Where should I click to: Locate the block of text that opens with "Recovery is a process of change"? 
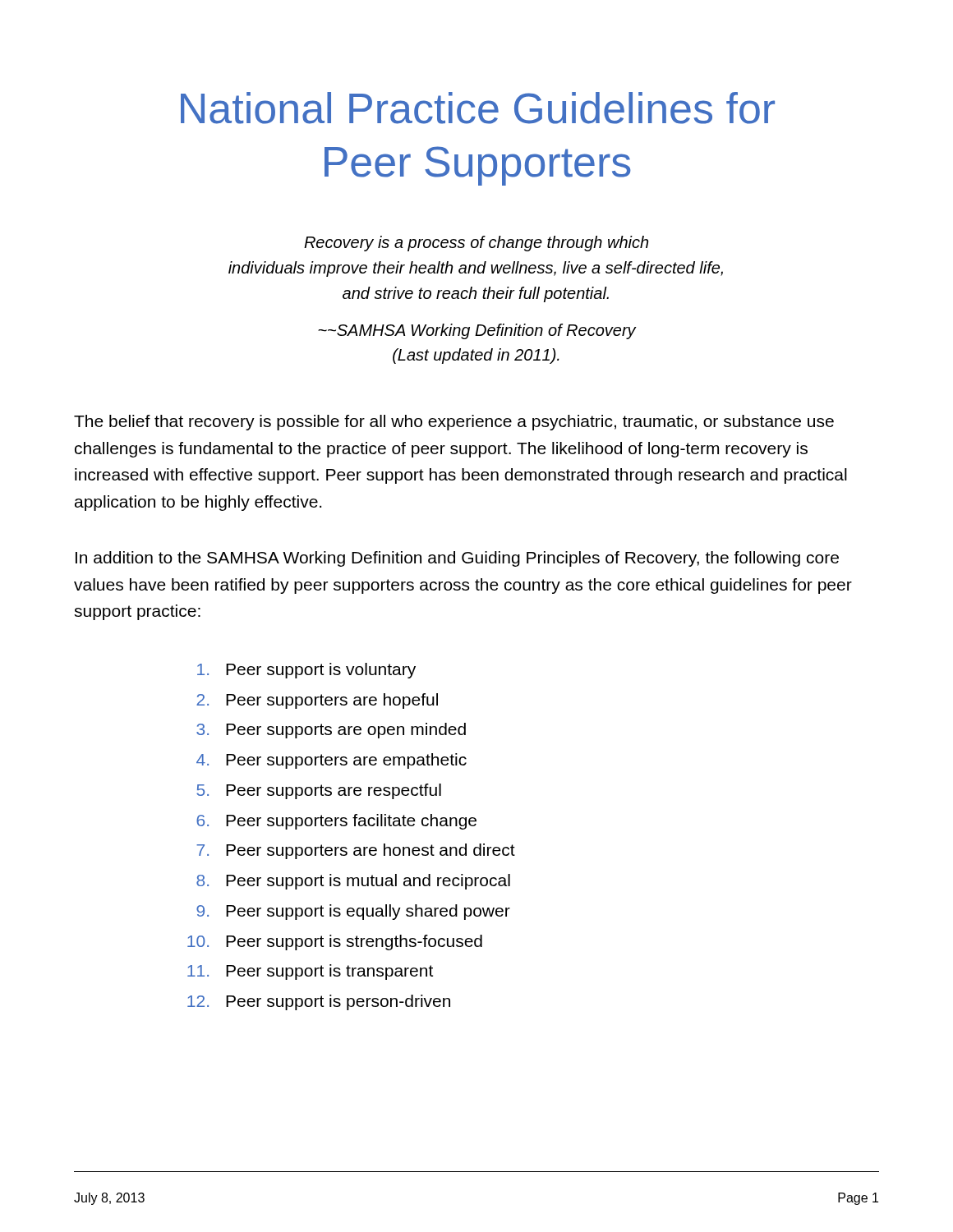(x=476, y=299)
